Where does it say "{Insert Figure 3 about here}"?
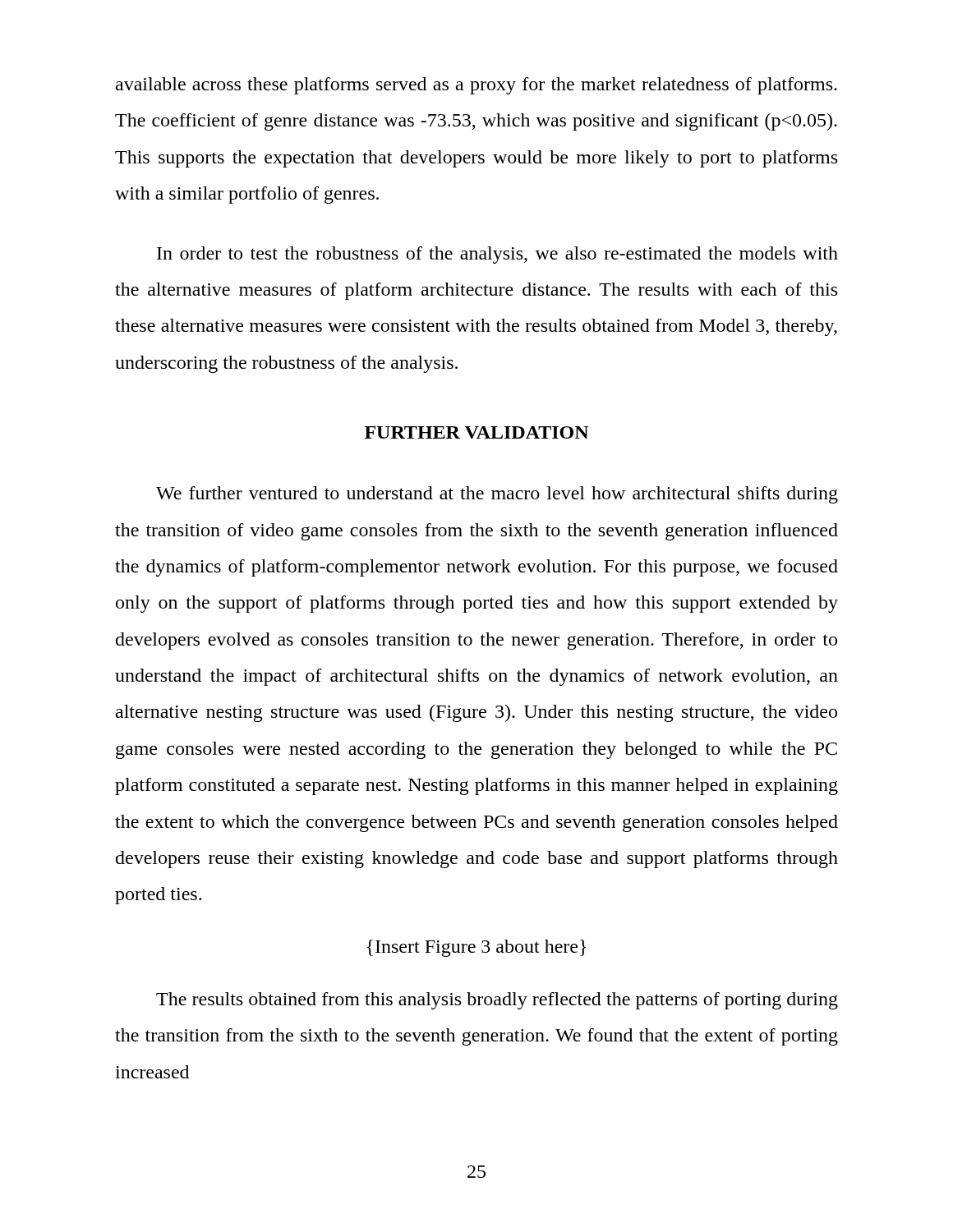This screenshot has width=953, height=1232. click(476, 946)
